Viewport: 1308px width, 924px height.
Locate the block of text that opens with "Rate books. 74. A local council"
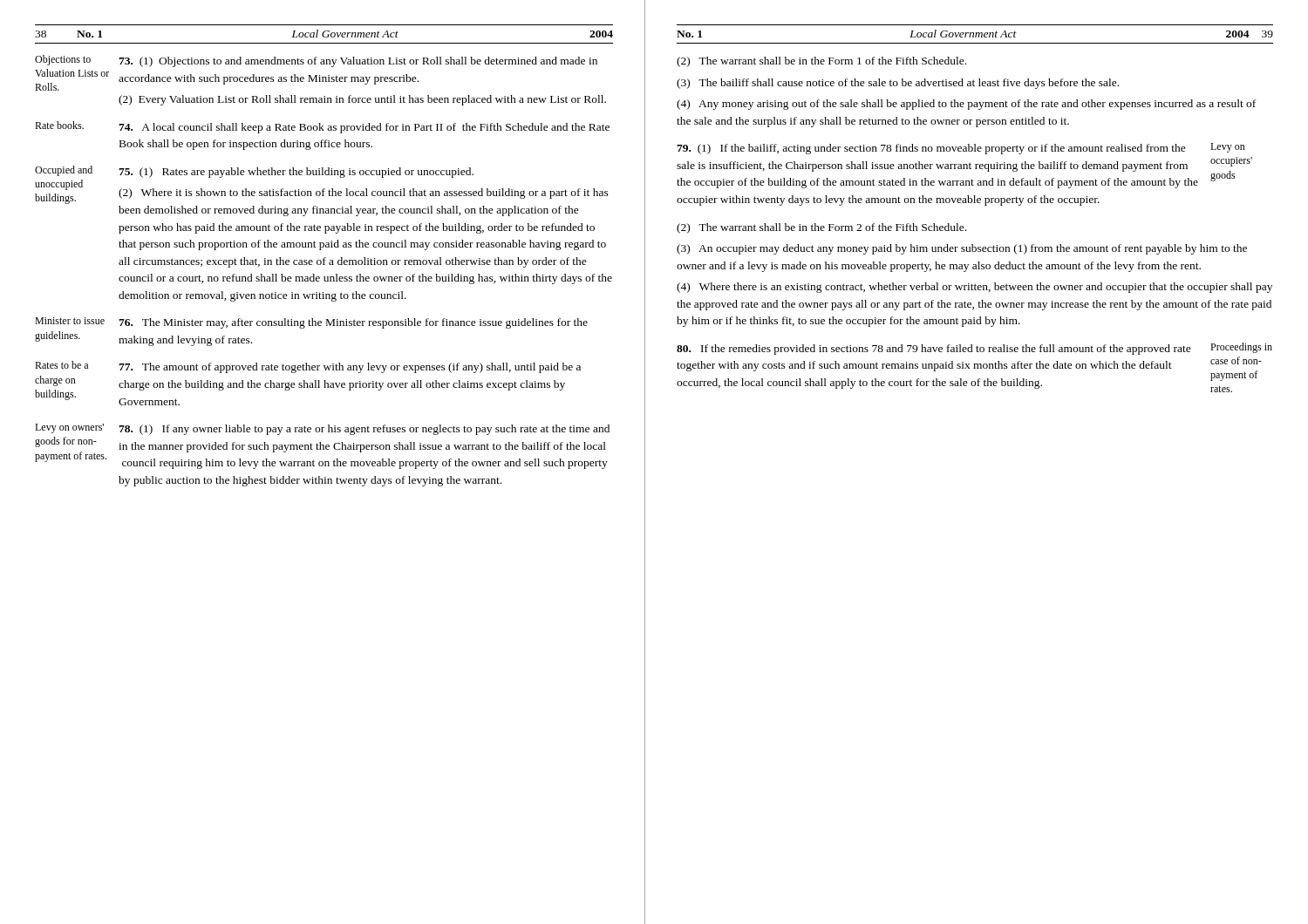324,137
